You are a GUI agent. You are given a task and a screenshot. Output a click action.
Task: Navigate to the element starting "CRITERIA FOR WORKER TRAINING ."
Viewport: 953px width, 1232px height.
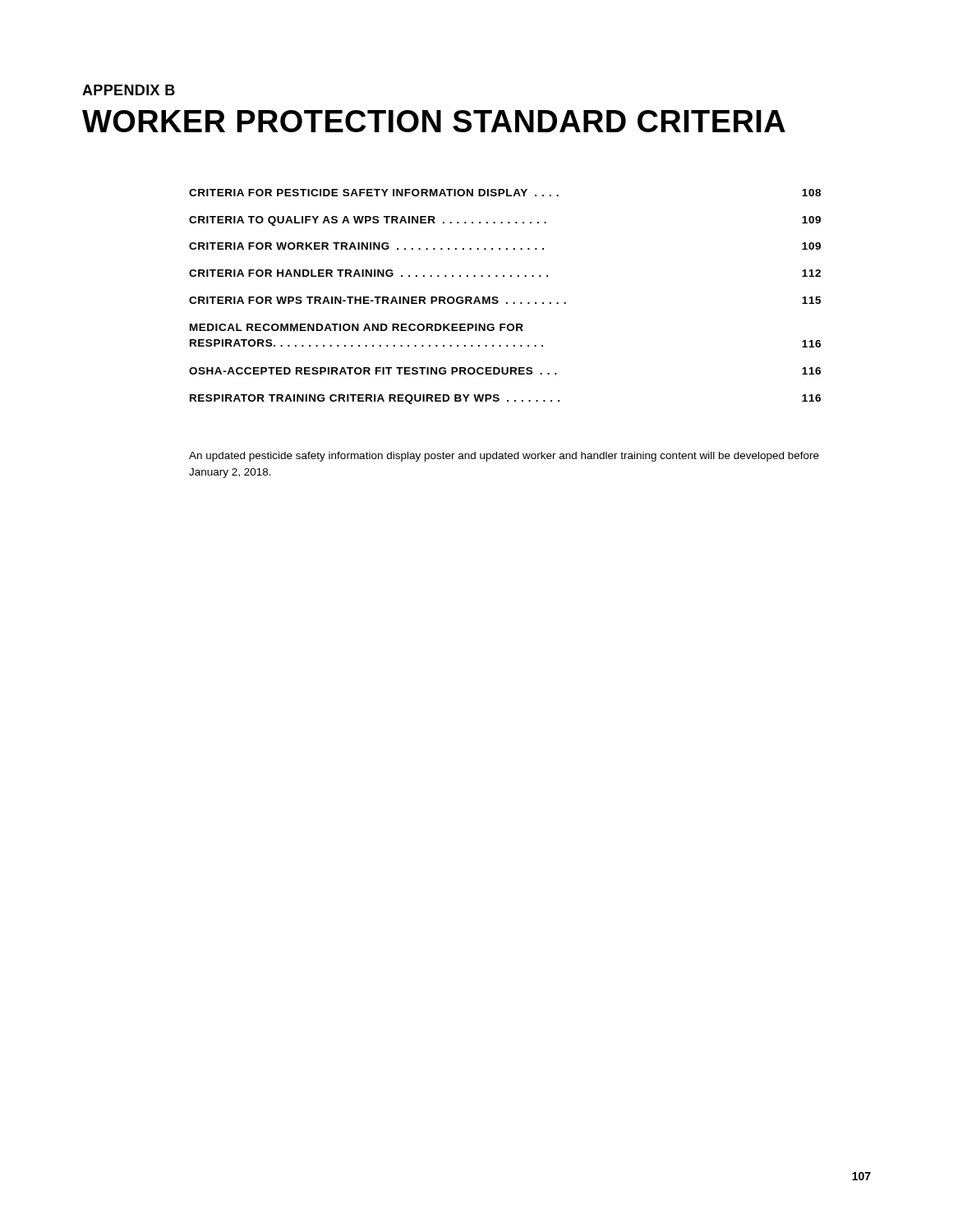(x=505, y=247)
